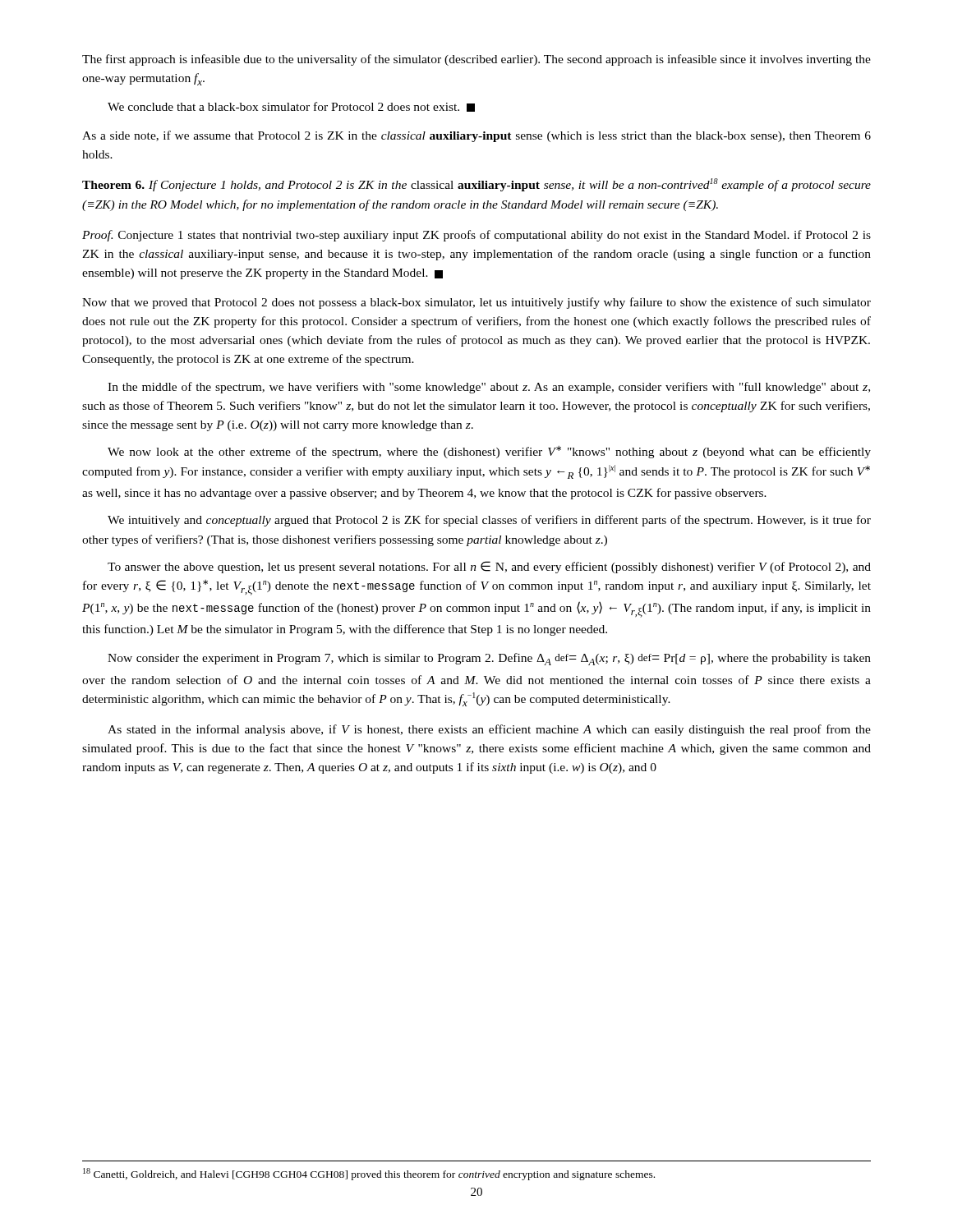Locate the block of text that opens with "We now look at"

tap(476, 472)
